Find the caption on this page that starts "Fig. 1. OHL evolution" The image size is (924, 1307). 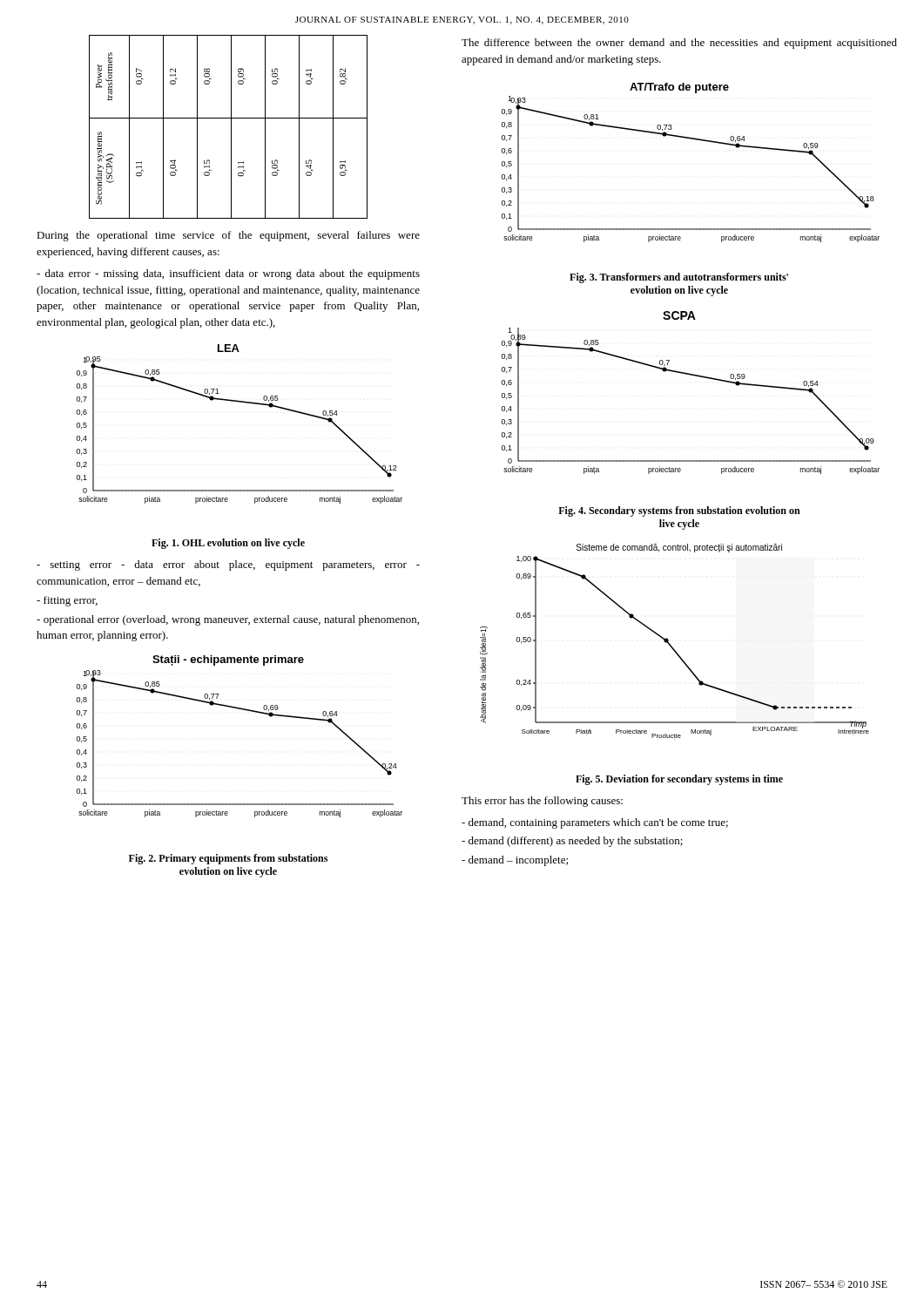click(228, 543)
